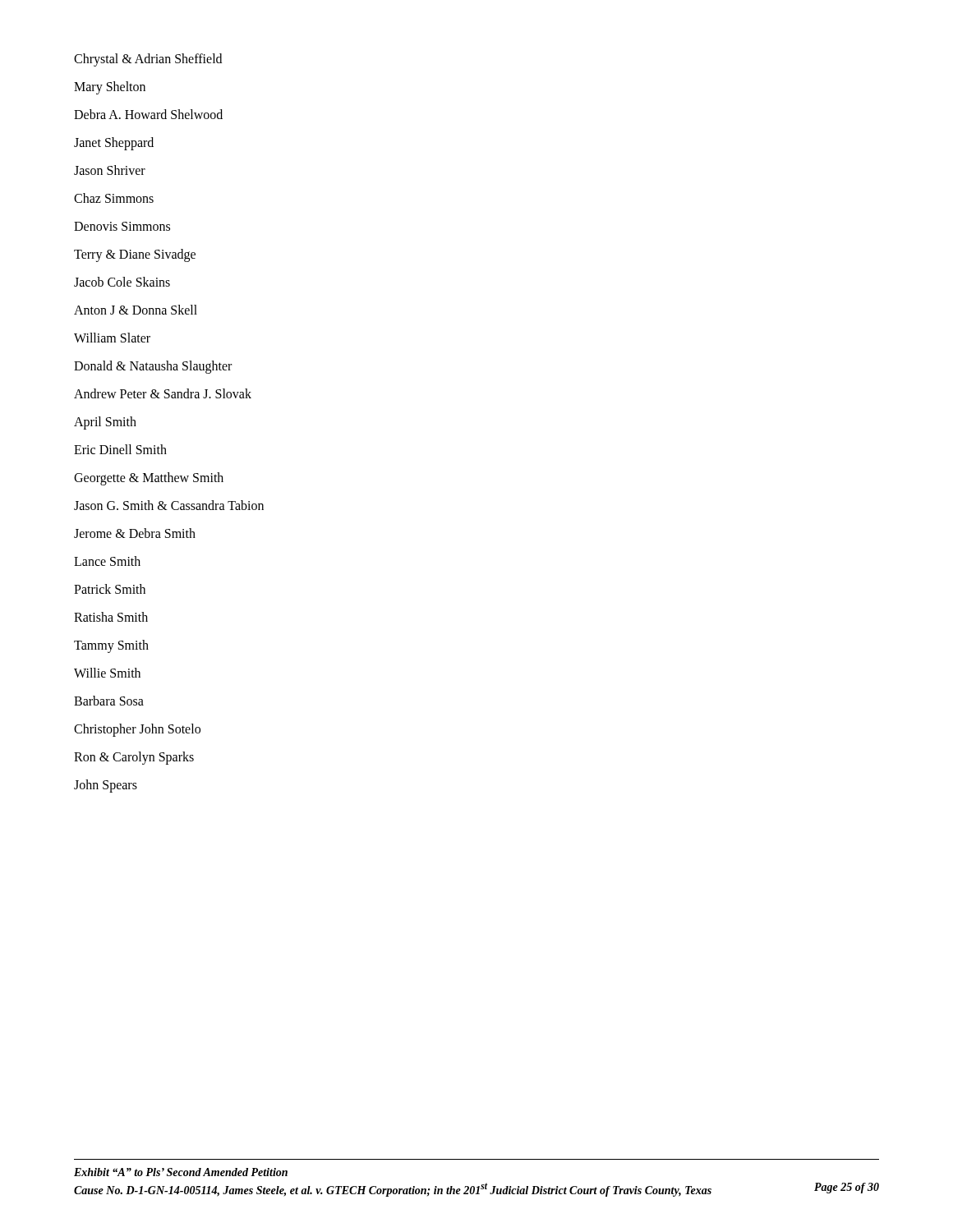Find "Ron & Carolyn Sparks" on this page
Viewport: 953px width, 1232px height.
pyautogui.click(x=134, y=757)
